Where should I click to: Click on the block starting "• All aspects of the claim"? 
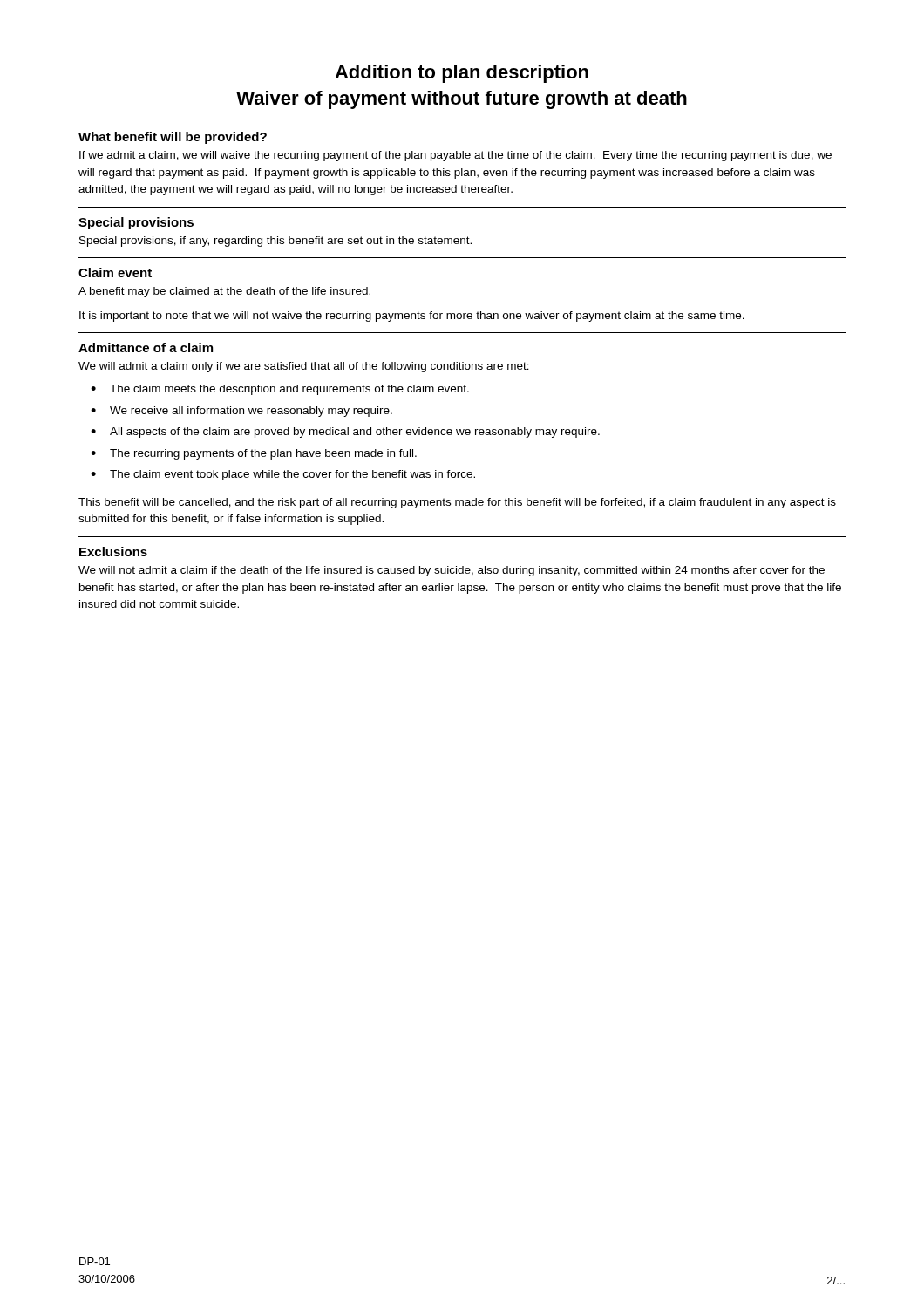point(346,432)
